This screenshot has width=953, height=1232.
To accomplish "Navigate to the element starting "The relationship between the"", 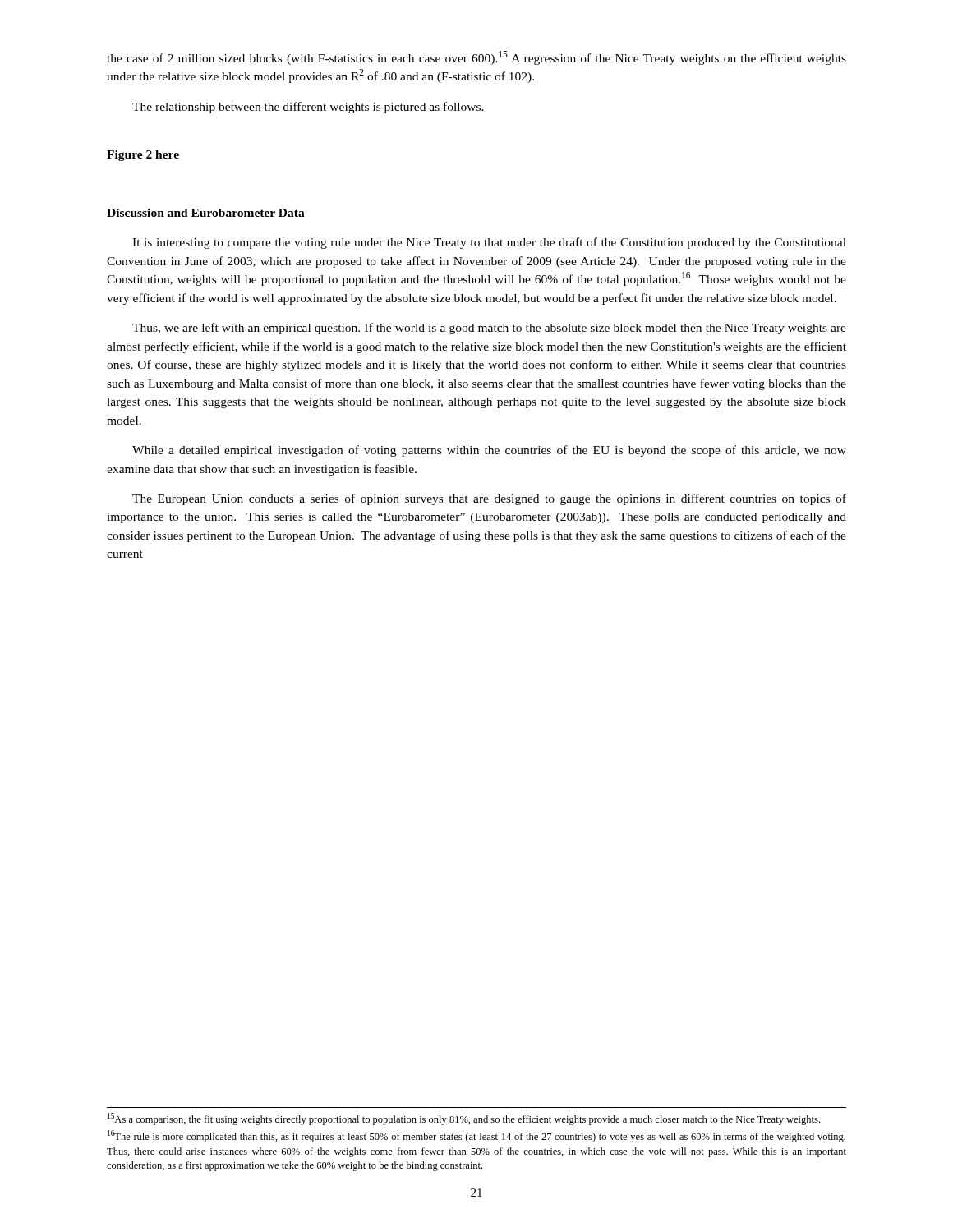I will [x=308, y=106].
